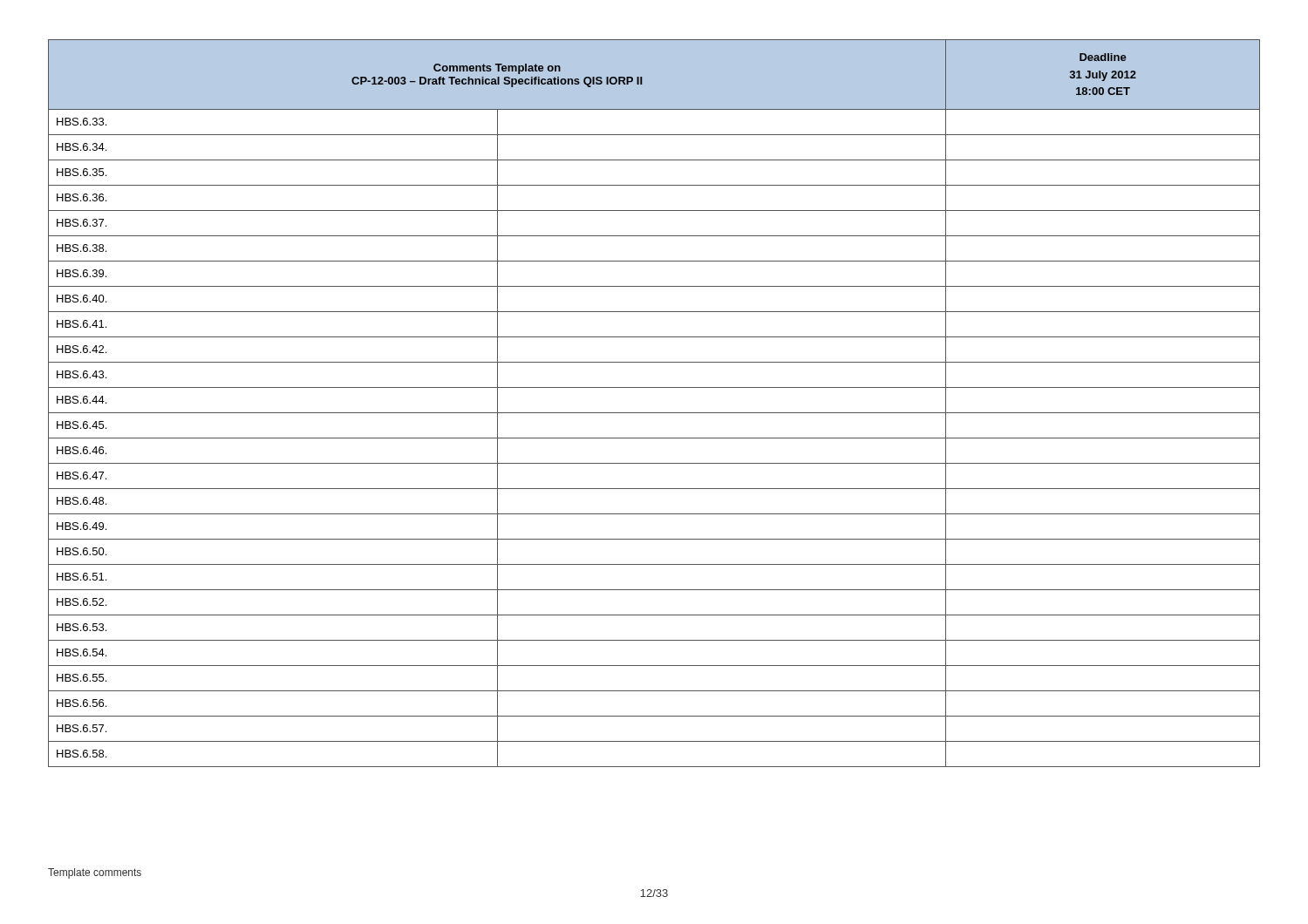Screen dimensions: 924x1308
Task: Find the table that mentions "Deadline 31 July 2012"
Action: point(654,403)
